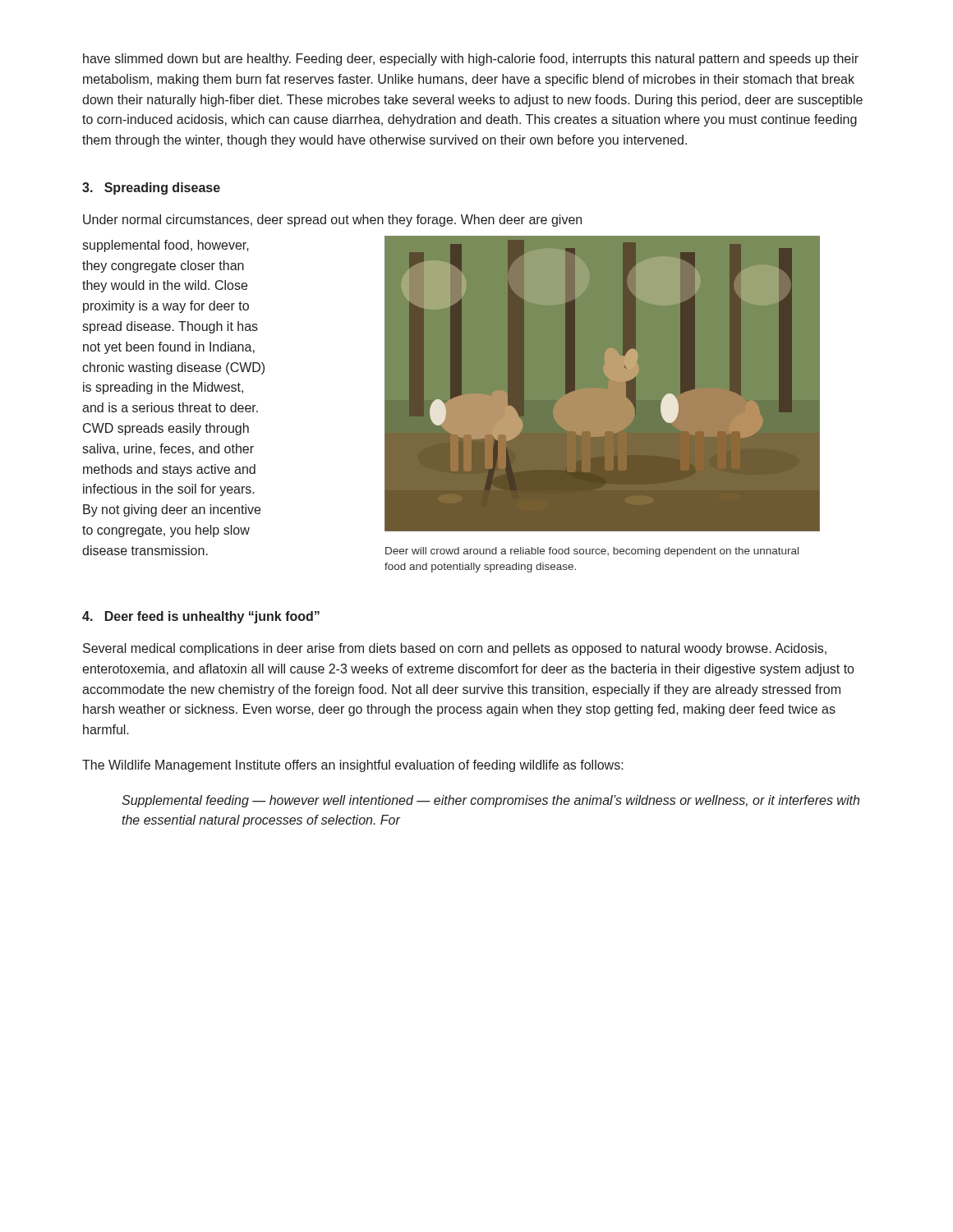
Task: Find the block on this page that starts "Several medical complications in deer arise from"
Action: (468, 689)
